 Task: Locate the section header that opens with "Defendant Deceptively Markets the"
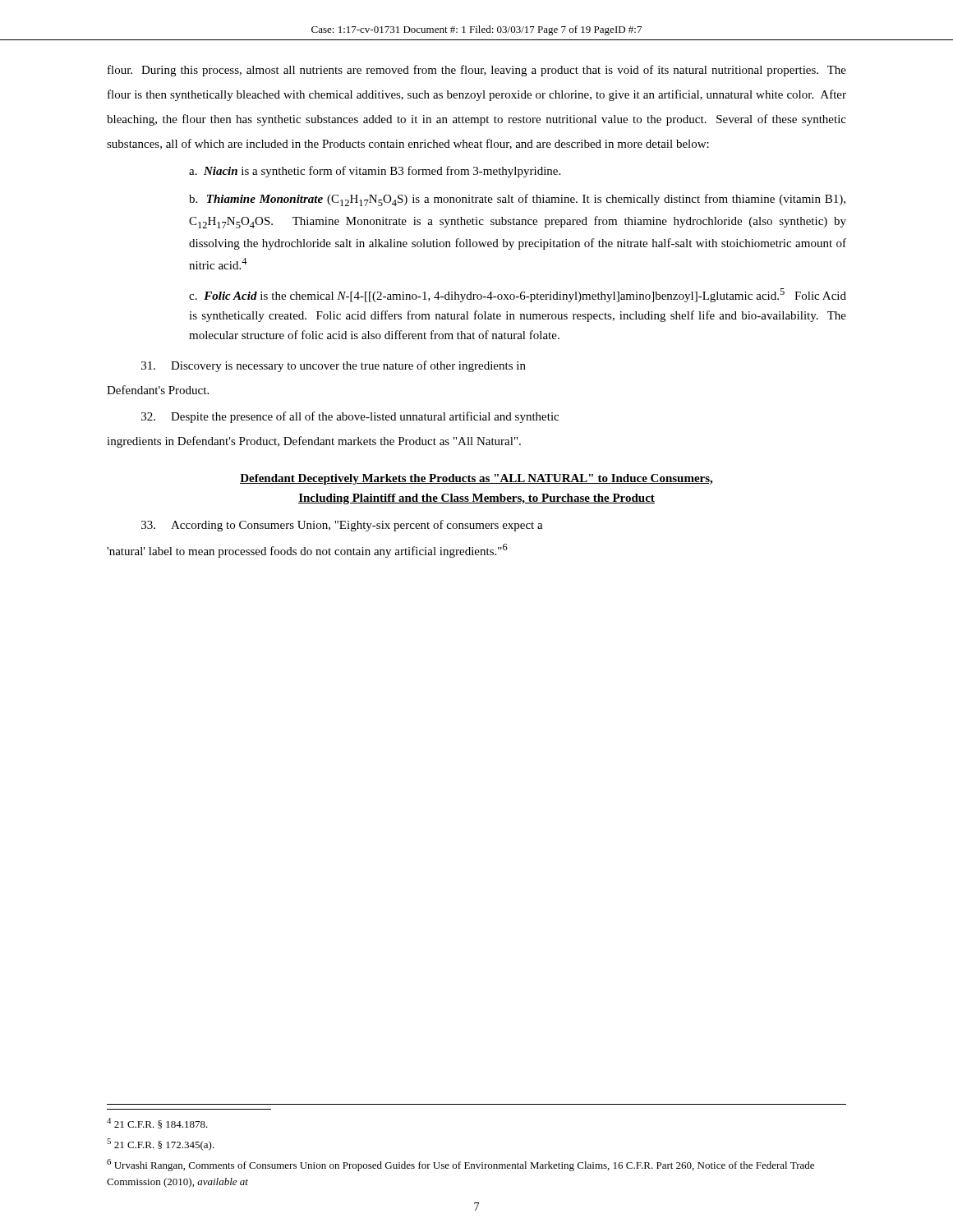476,488
